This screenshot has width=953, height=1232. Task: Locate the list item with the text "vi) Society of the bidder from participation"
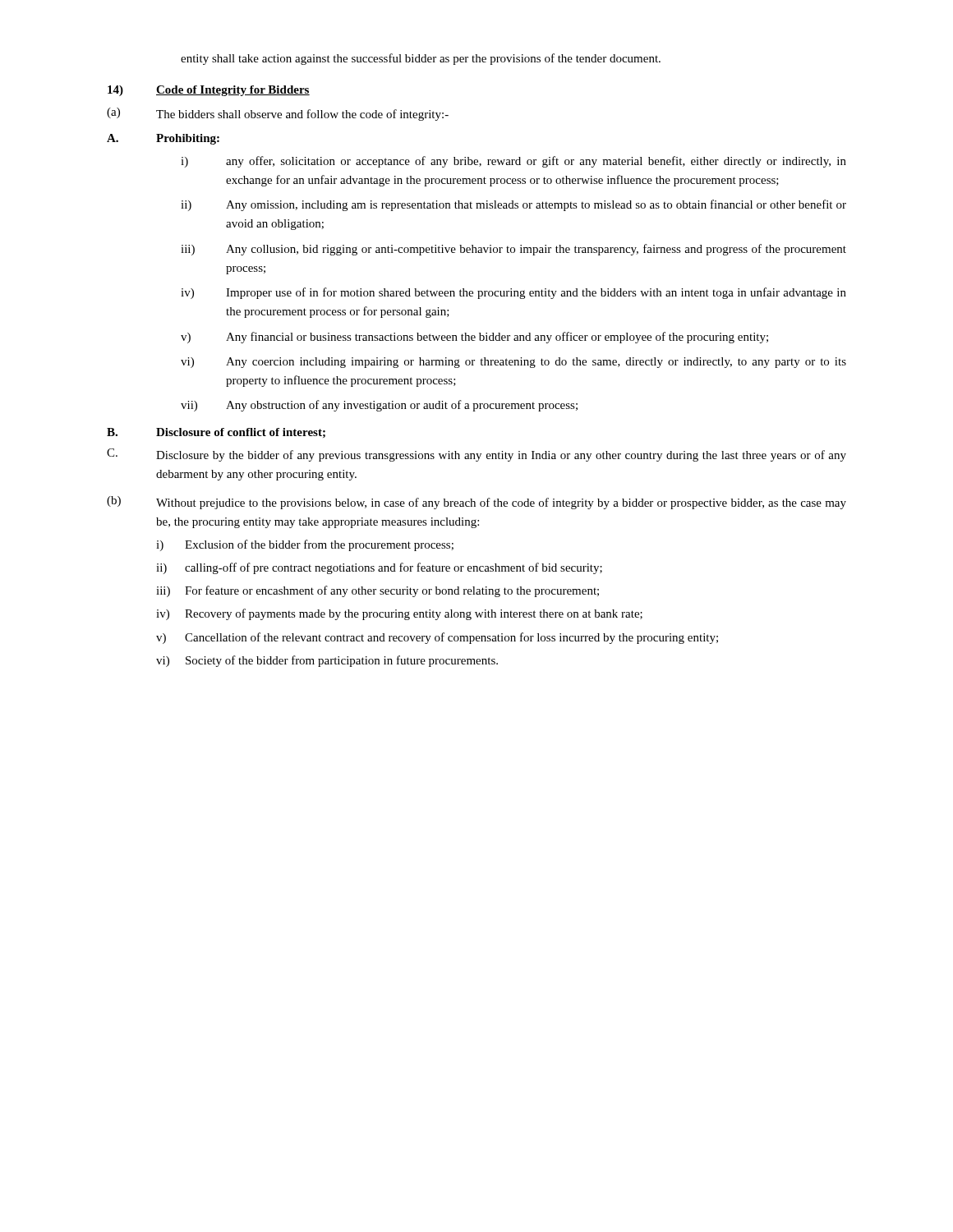pos(501,661)
